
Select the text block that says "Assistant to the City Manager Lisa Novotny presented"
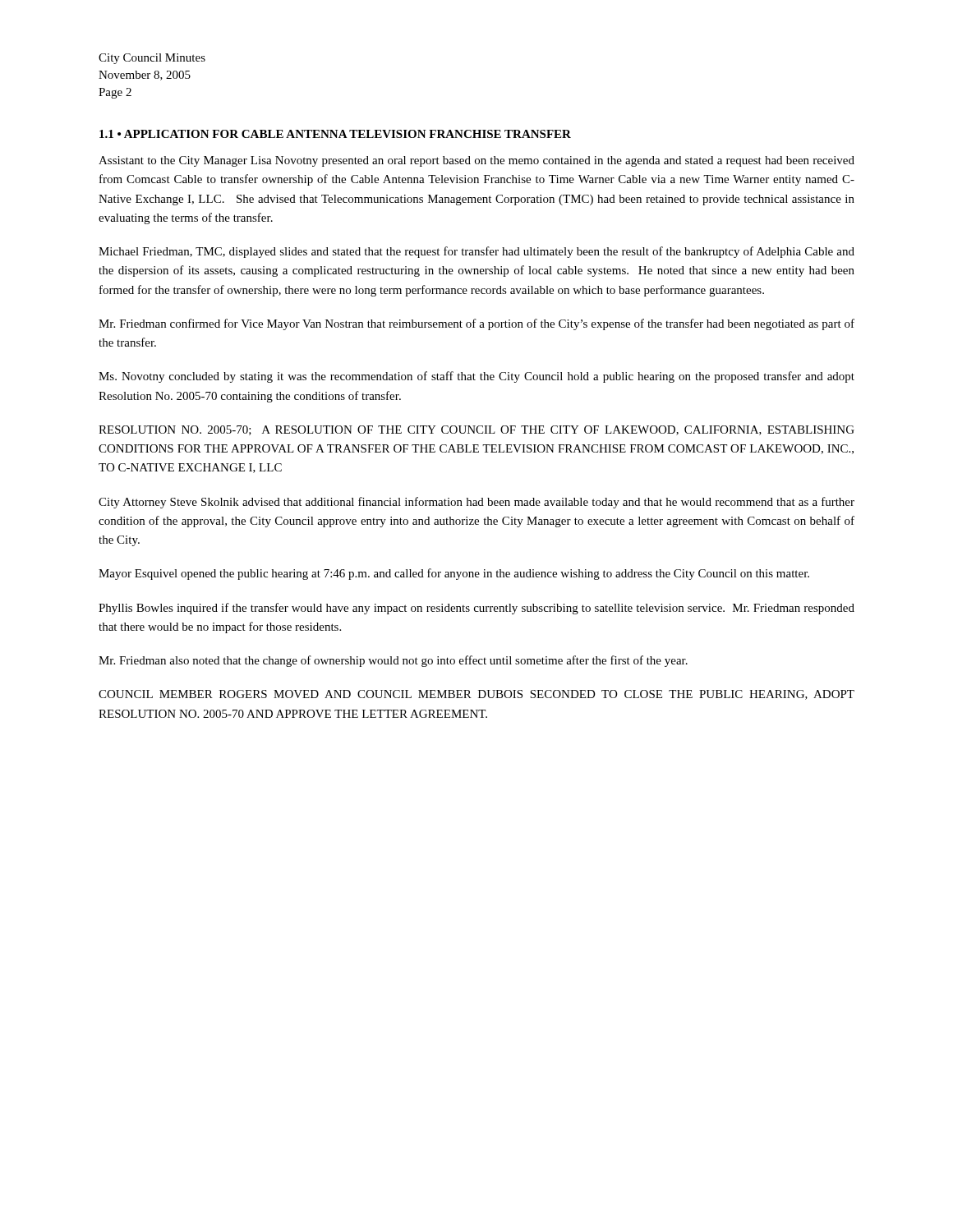click(x=476, y=189)
